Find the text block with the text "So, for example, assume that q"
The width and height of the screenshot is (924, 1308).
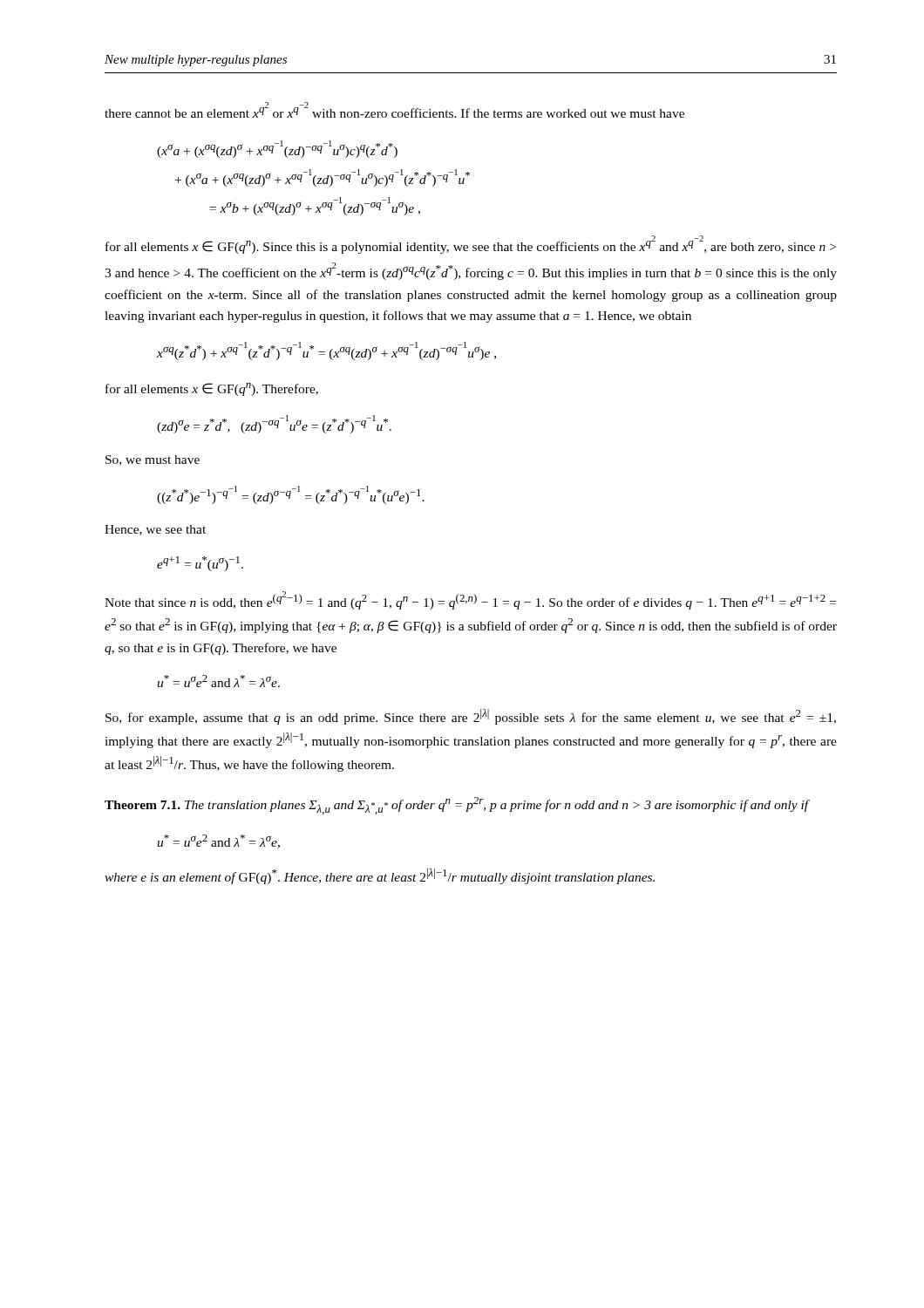pos(471,739)
